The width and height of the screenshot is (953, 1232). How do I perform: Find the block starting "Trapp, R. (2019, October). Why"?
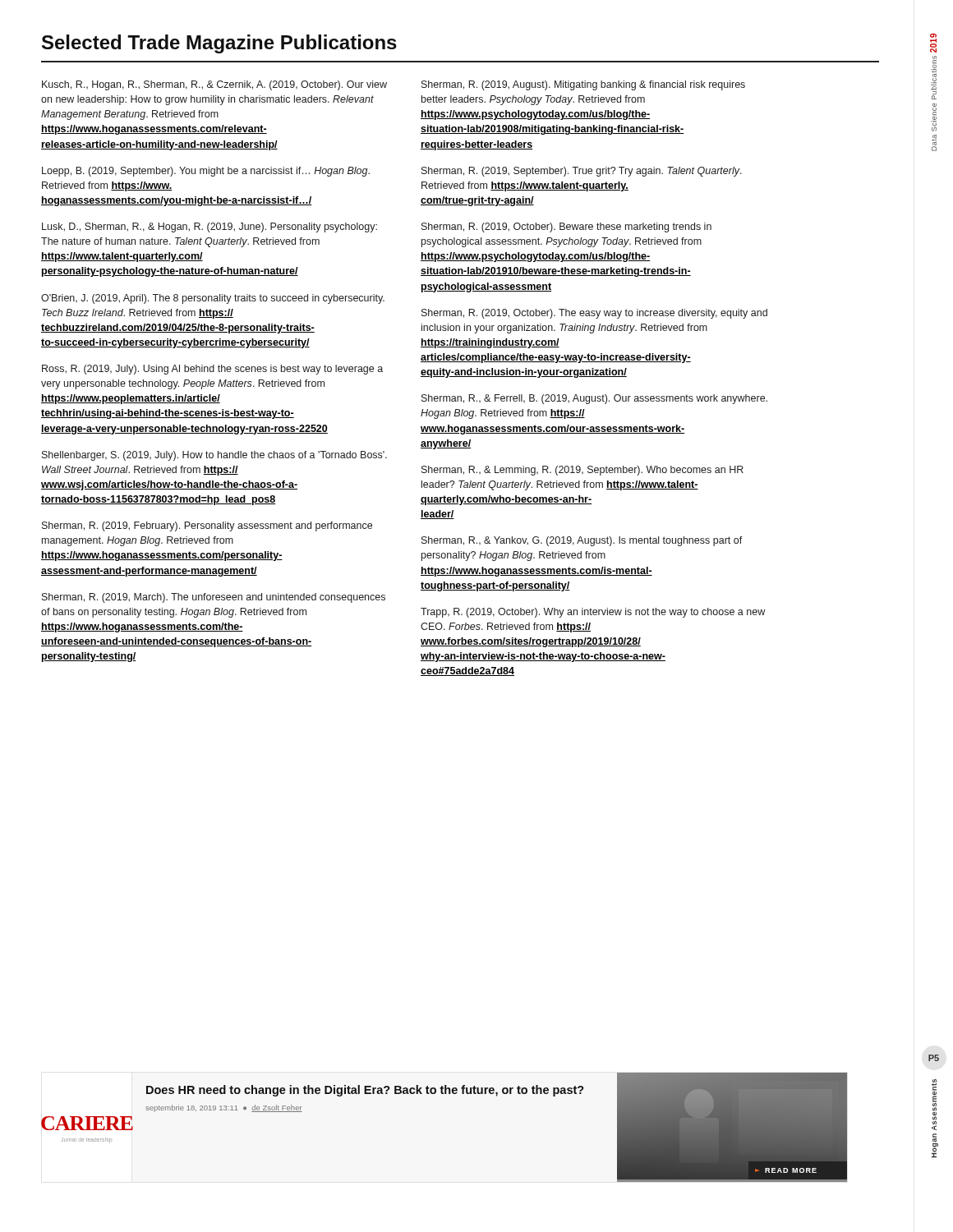tap(593, 641)
